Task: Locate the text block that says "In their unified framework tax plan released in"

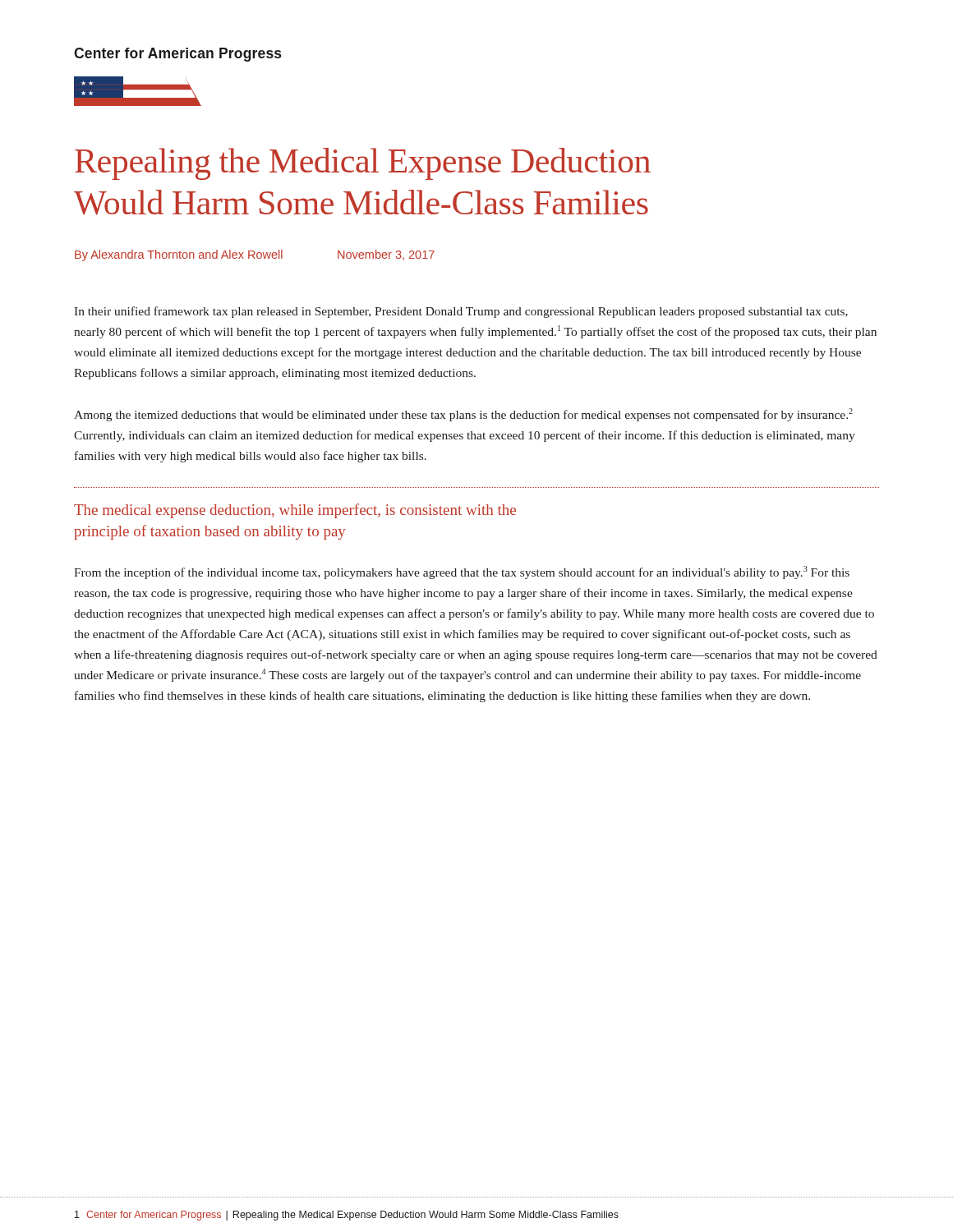Action: (x=476, y=342)
